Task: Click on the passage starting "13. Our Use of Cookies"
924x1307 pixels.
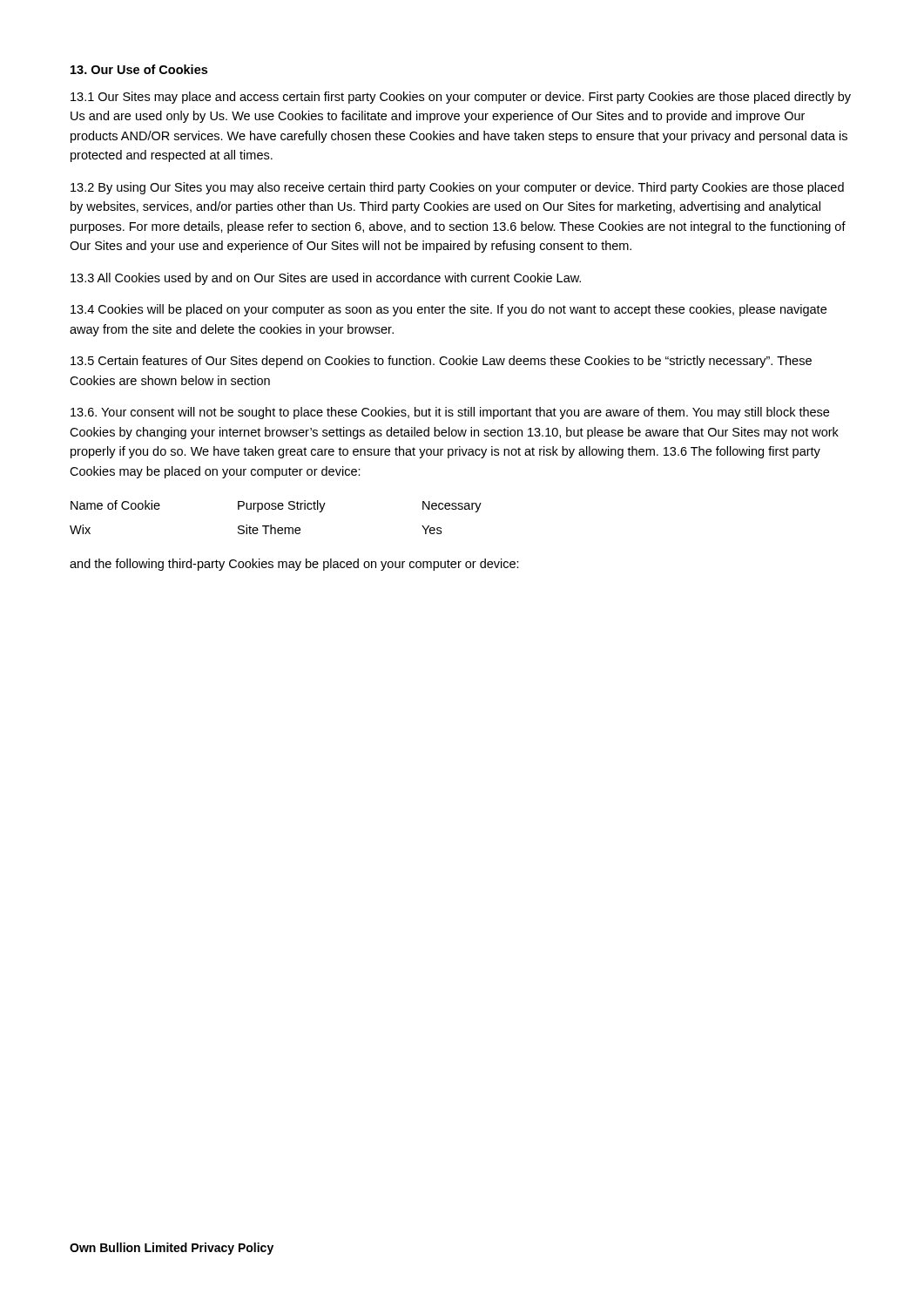Action: [139, 70]
